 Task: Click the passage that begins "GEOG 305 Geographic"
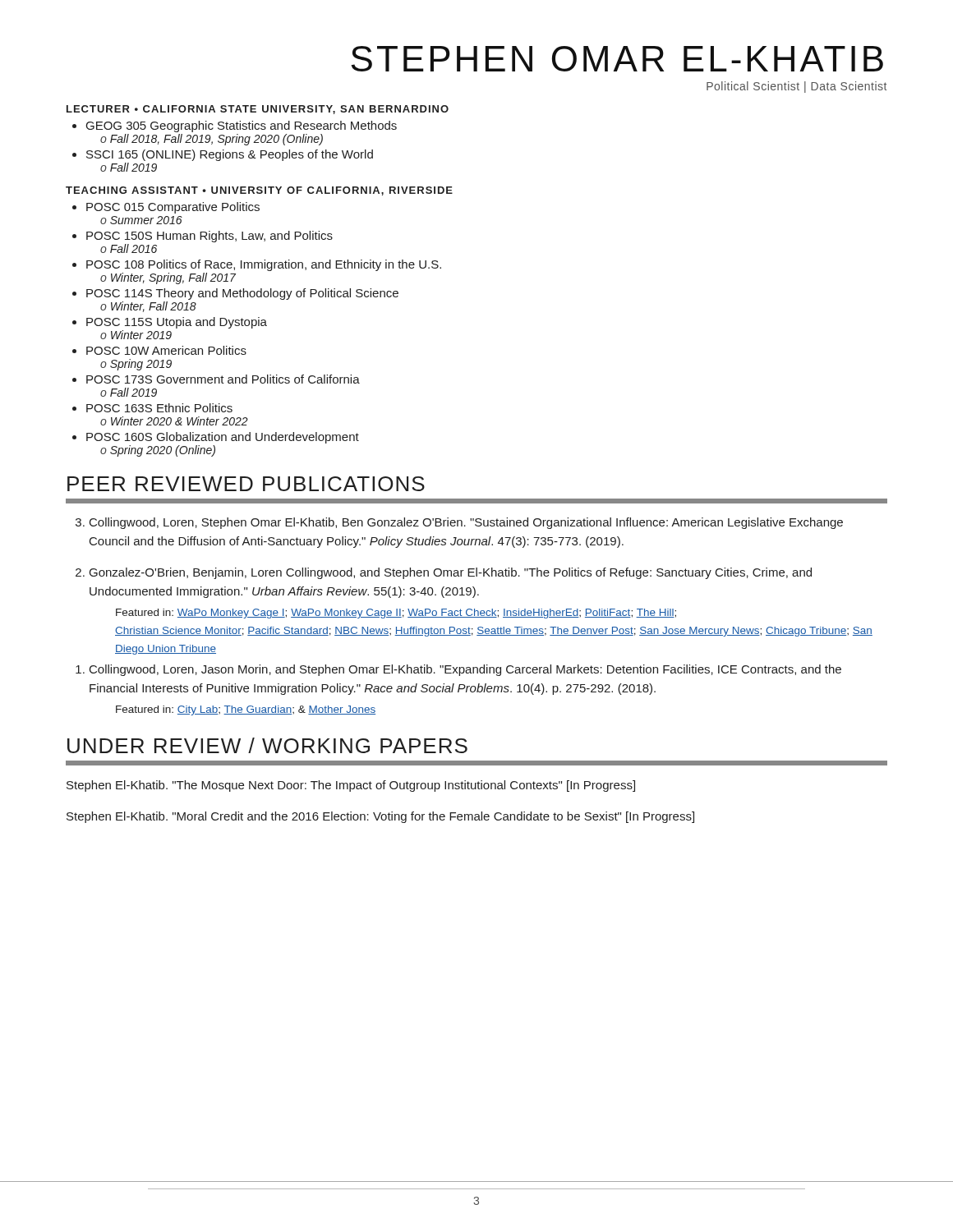[242, 126]
